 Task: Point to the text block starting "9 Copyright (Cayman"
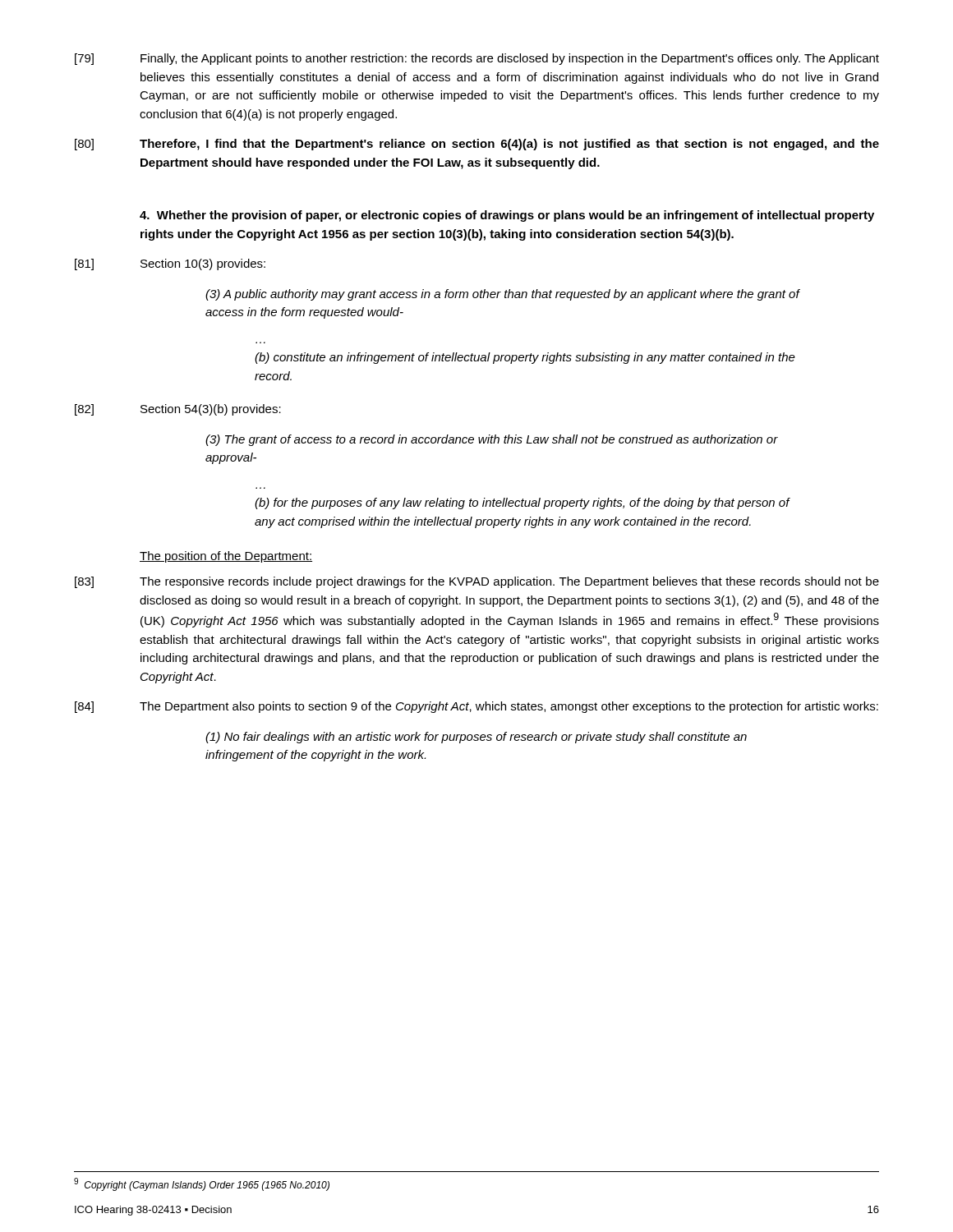[x=202, y=1184]
